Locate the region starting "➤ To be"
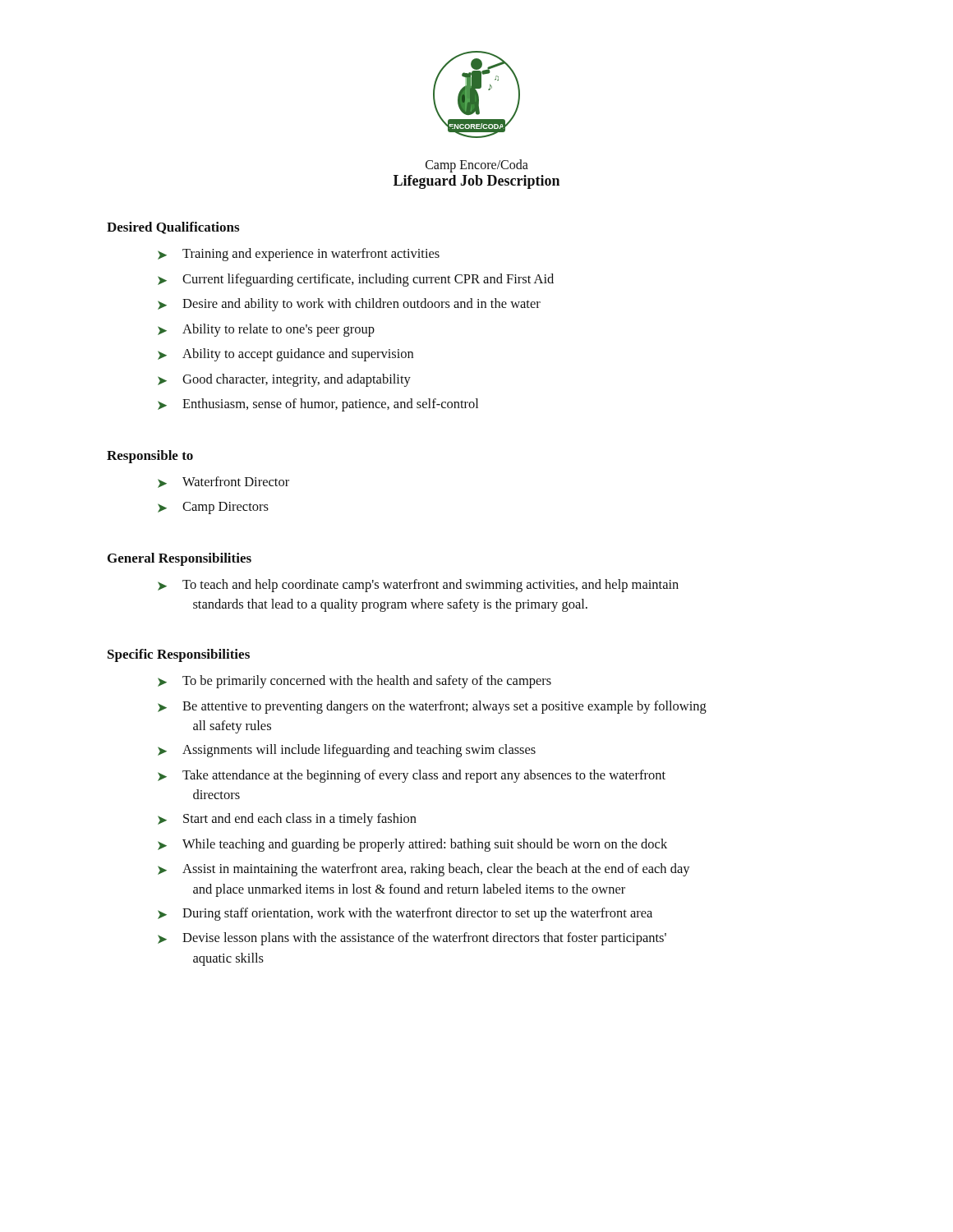This screenshot has width=953, height=1232. [501, 682]
